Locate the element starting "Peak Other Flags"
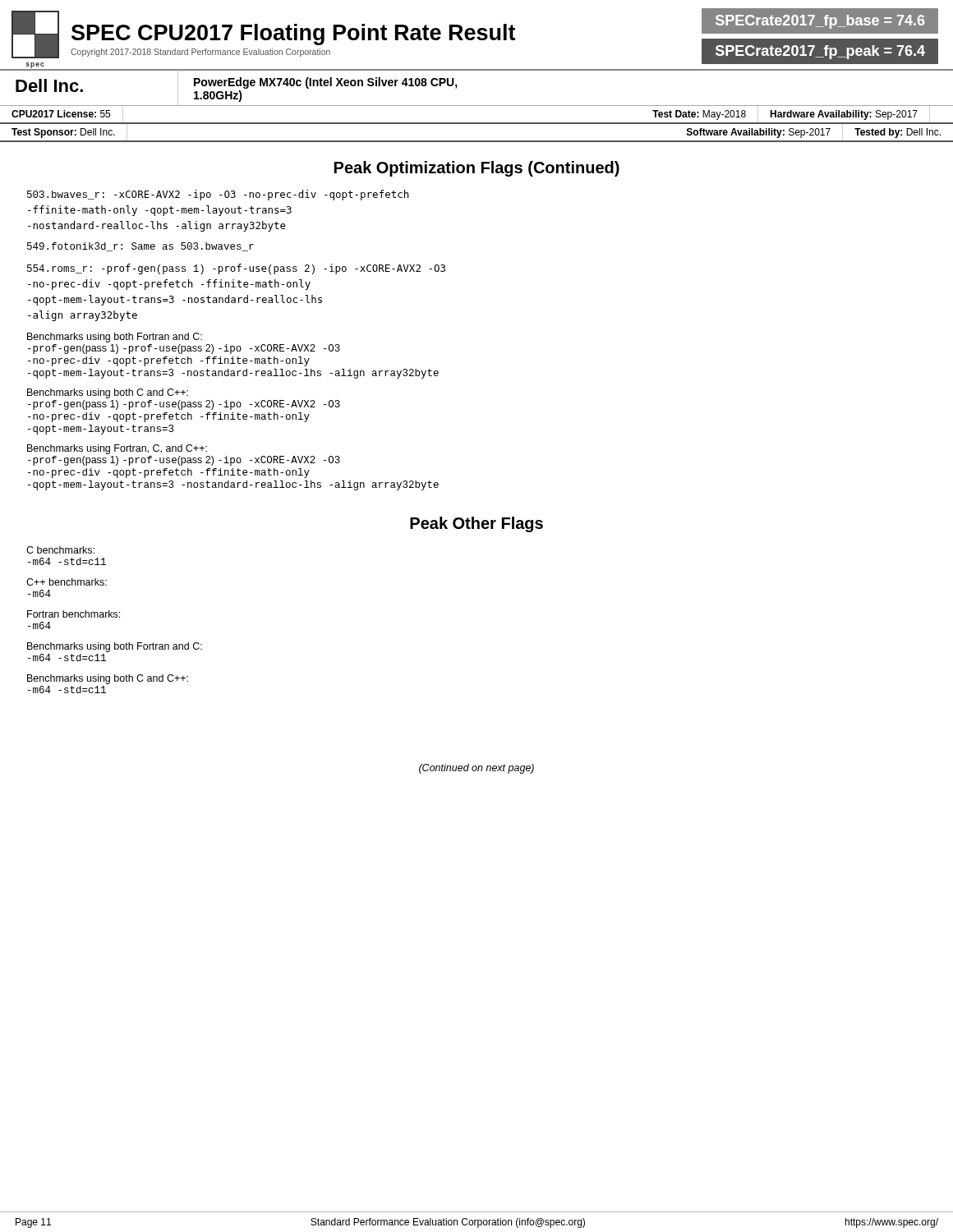The image size is (953, 1232). [x=476, y=523]
